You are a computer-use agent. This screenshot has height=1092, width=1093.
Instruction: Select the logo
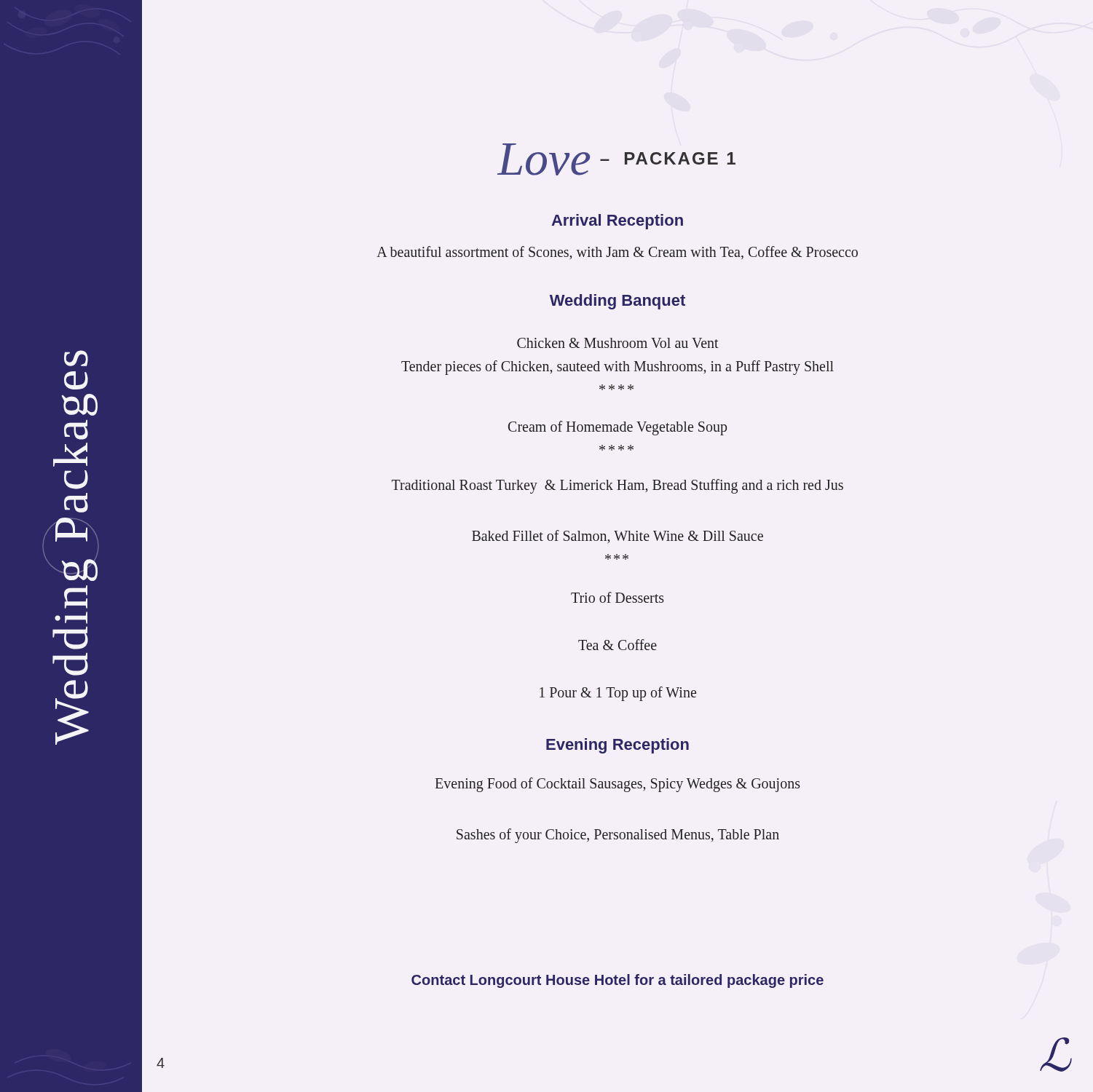click(1055, 1054)
